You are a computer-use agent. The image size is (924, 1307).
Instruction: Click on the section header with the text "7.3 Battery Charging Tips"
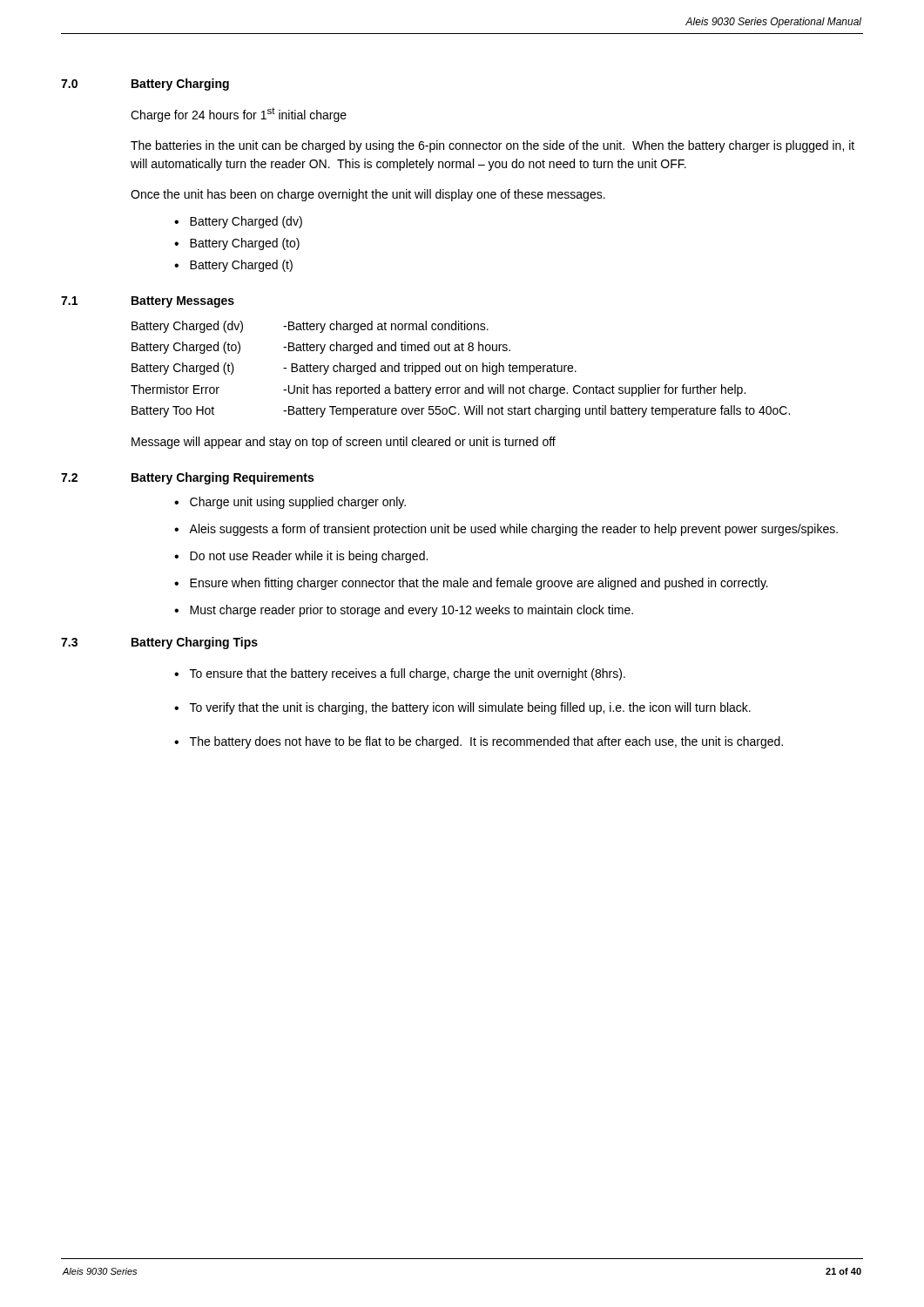pyautogui.click(x=159, y=642)
